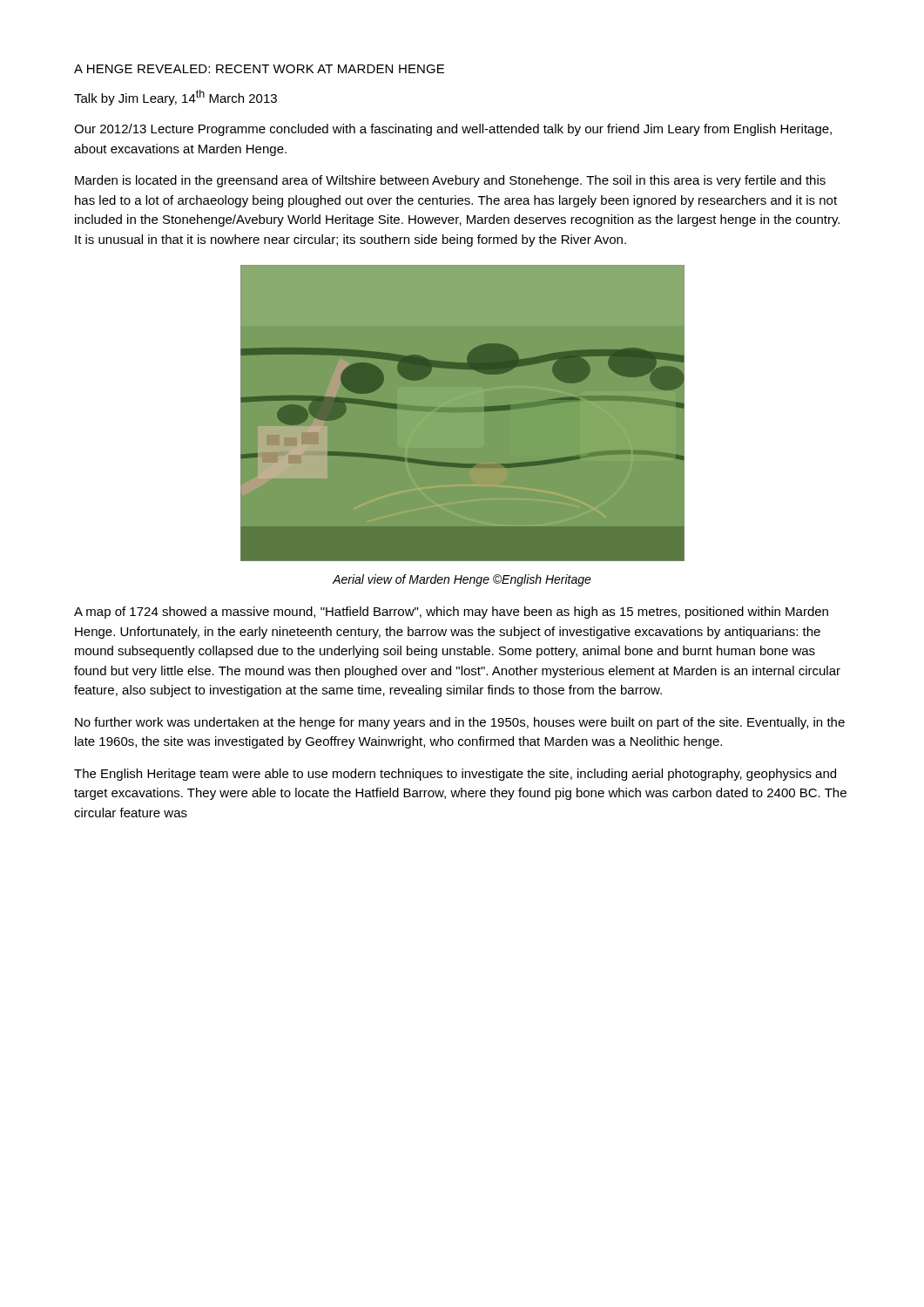This screenshot has height=1307, width=924.
Task: Locate the title that opens with "Talk by Jim"
Action: [x=176, y=97]
